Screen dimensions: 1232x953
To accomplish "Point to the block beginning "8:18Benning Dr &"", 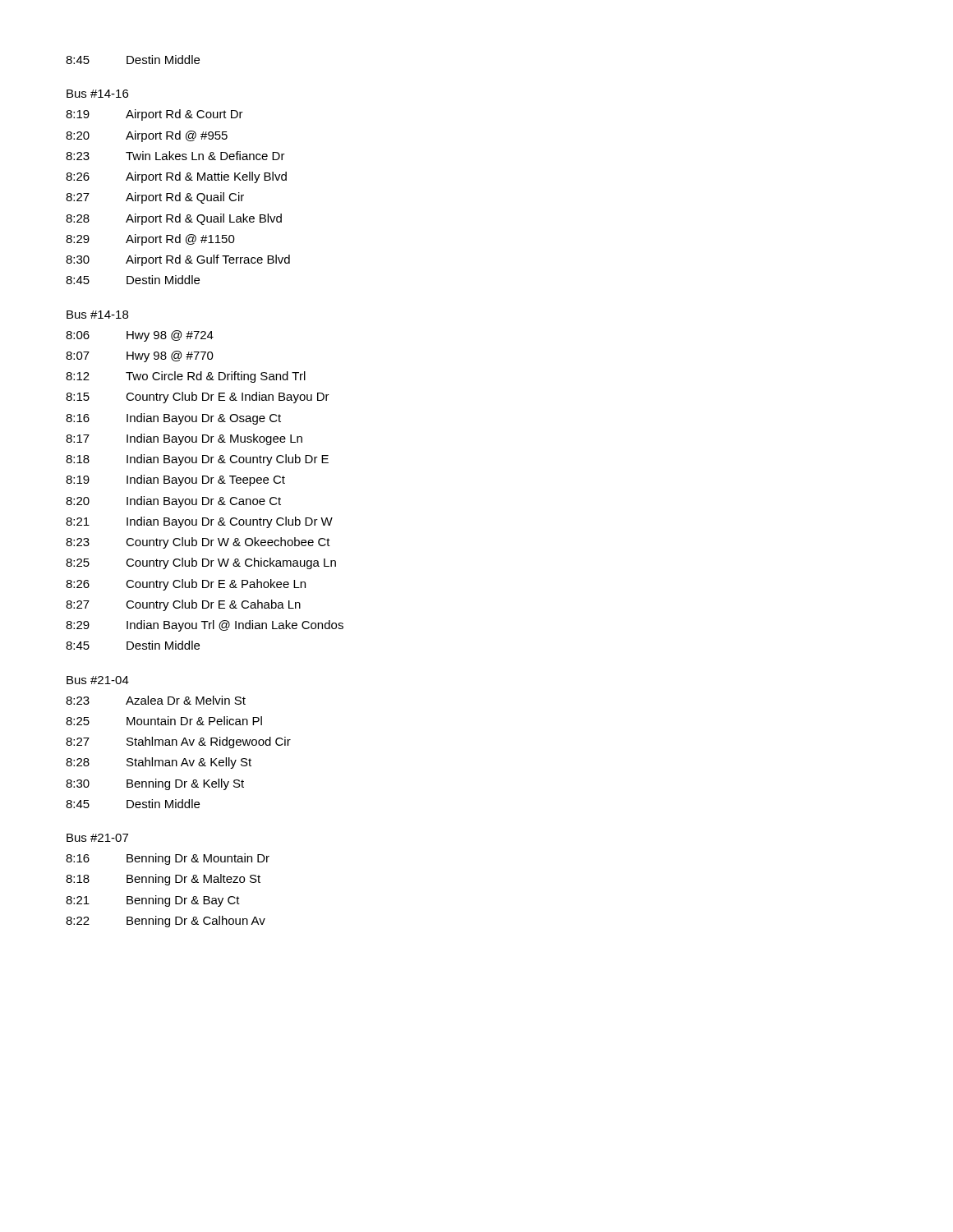I will pyautogui.click(x=163, y=879).
